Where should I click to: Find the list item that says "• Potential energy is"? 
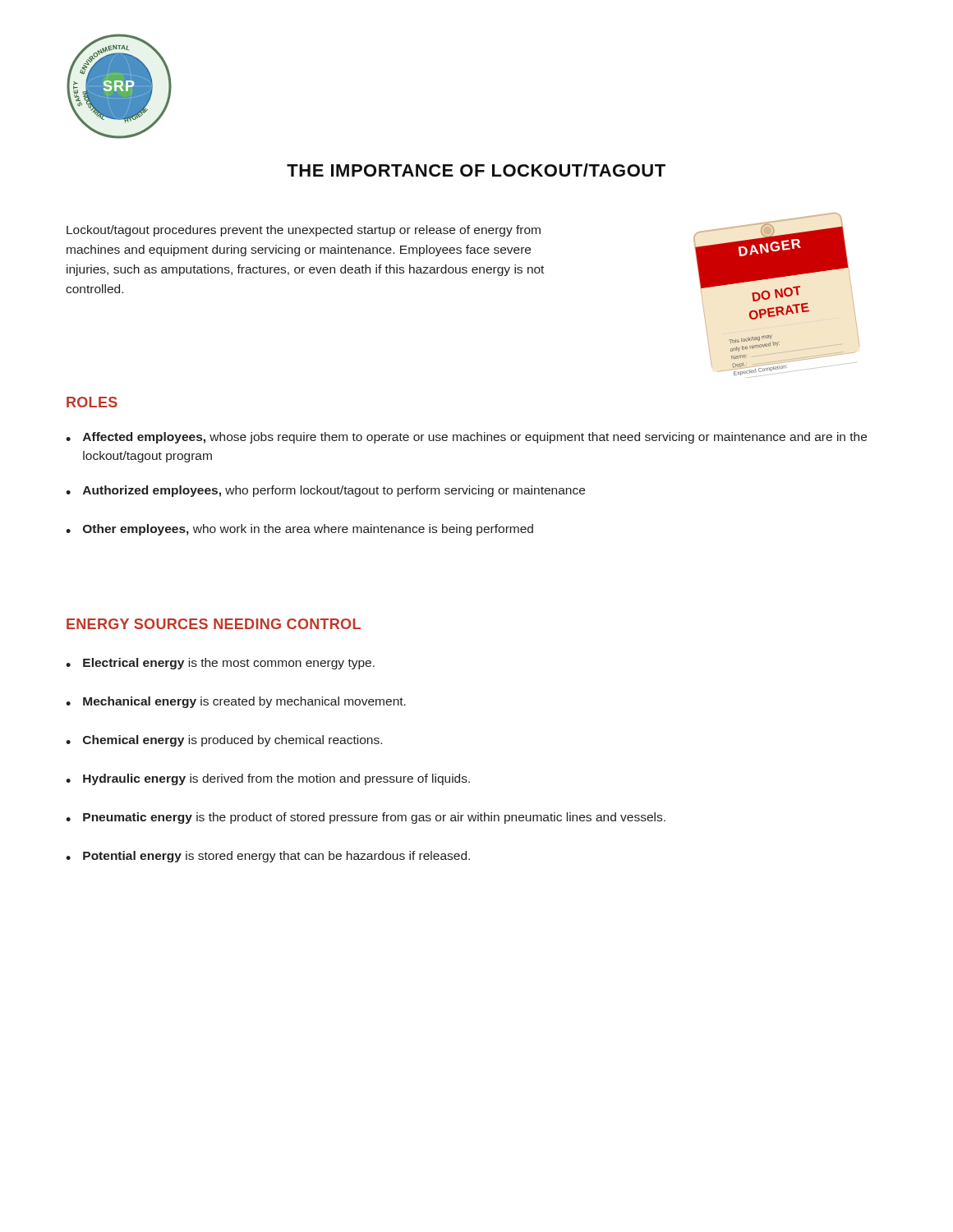(268, 858)
